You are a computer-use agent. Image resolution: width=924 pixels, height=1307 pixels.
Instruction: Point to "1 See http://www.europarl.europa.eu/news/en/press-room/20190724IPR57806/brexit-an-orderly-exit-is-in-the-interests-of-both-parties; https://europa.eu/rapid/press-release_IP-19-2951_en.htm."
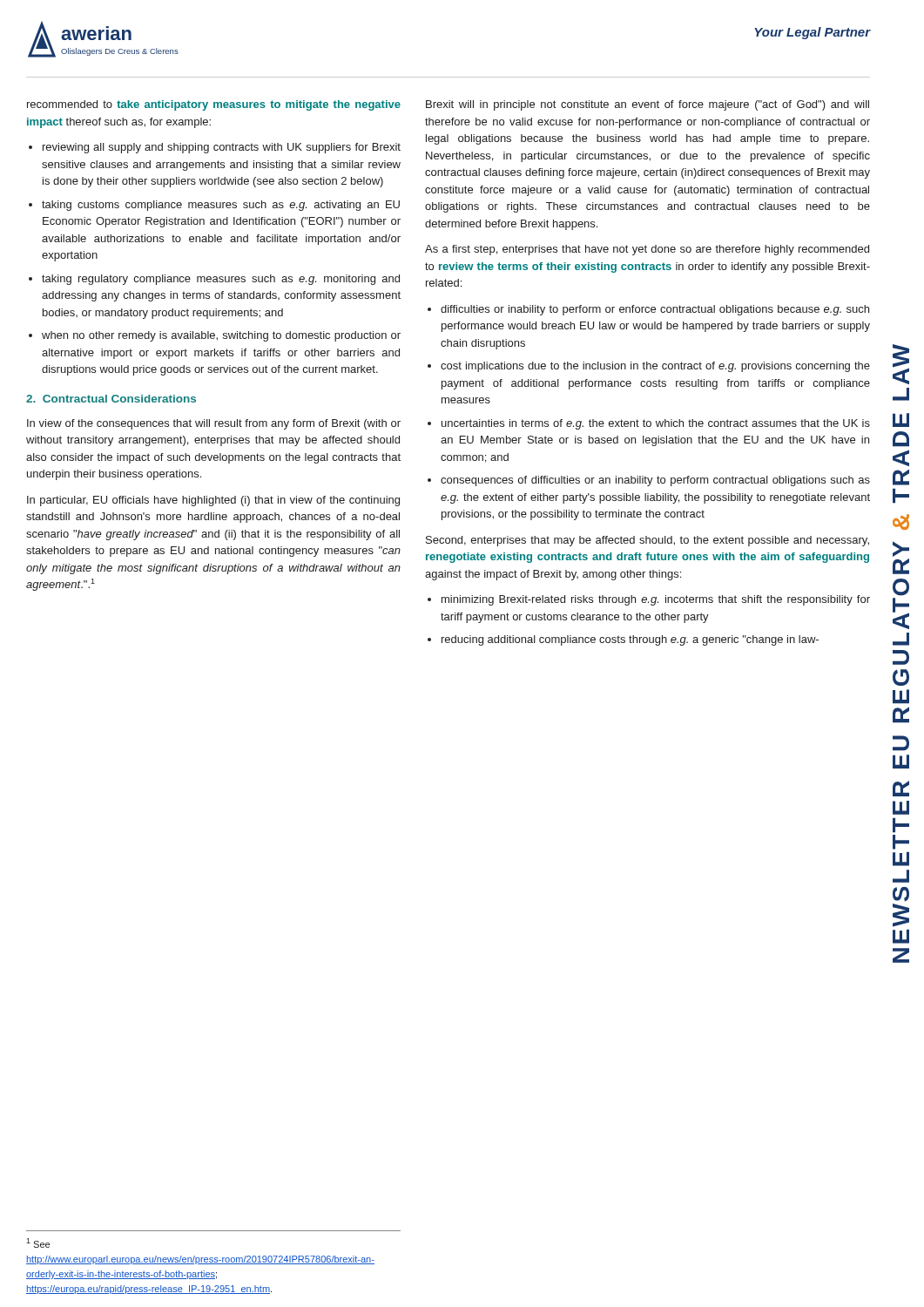[x=200, y=1265]
